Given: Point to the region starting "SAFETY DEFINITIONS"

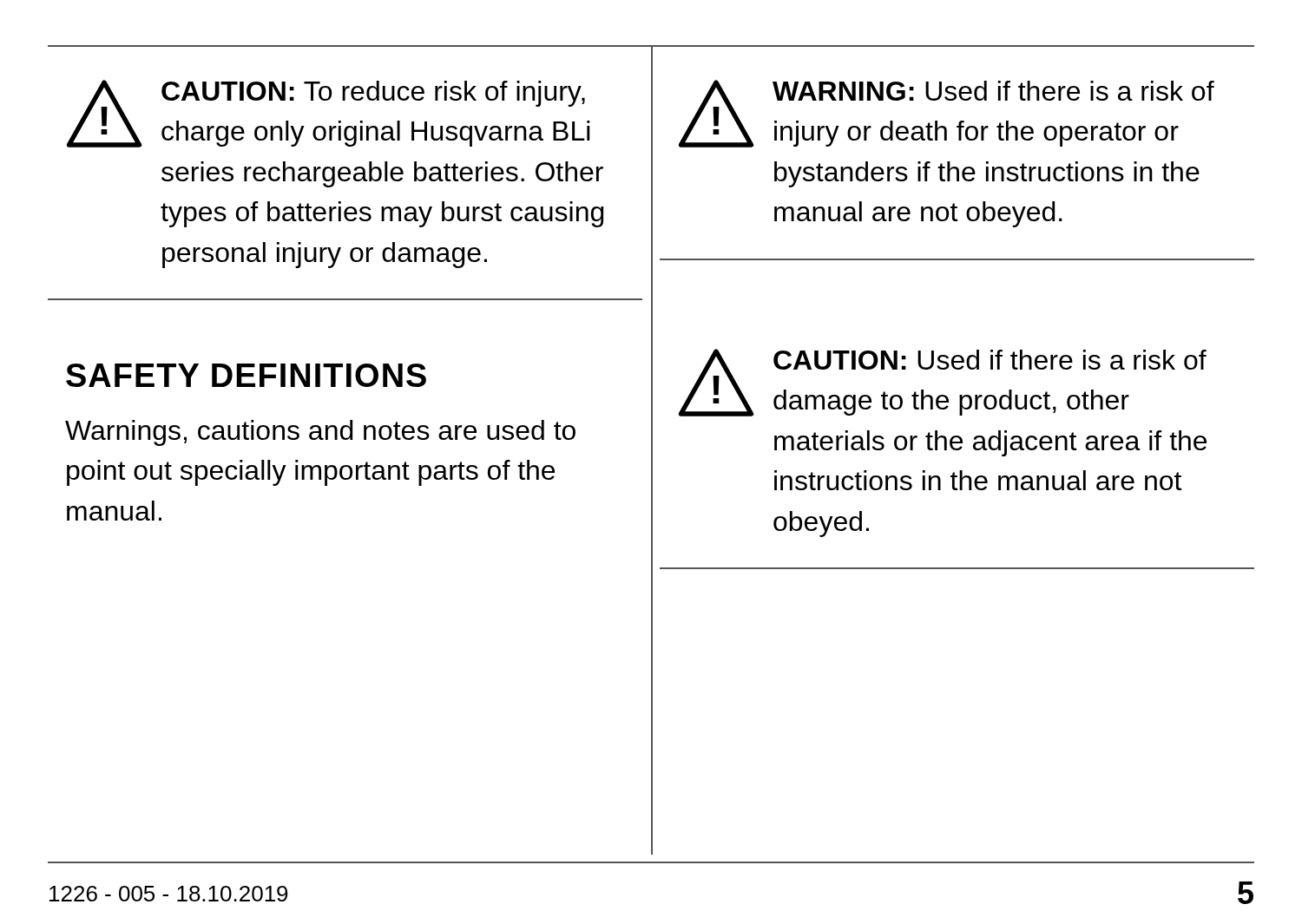Looking at the screenshot, I should (247, 376).
